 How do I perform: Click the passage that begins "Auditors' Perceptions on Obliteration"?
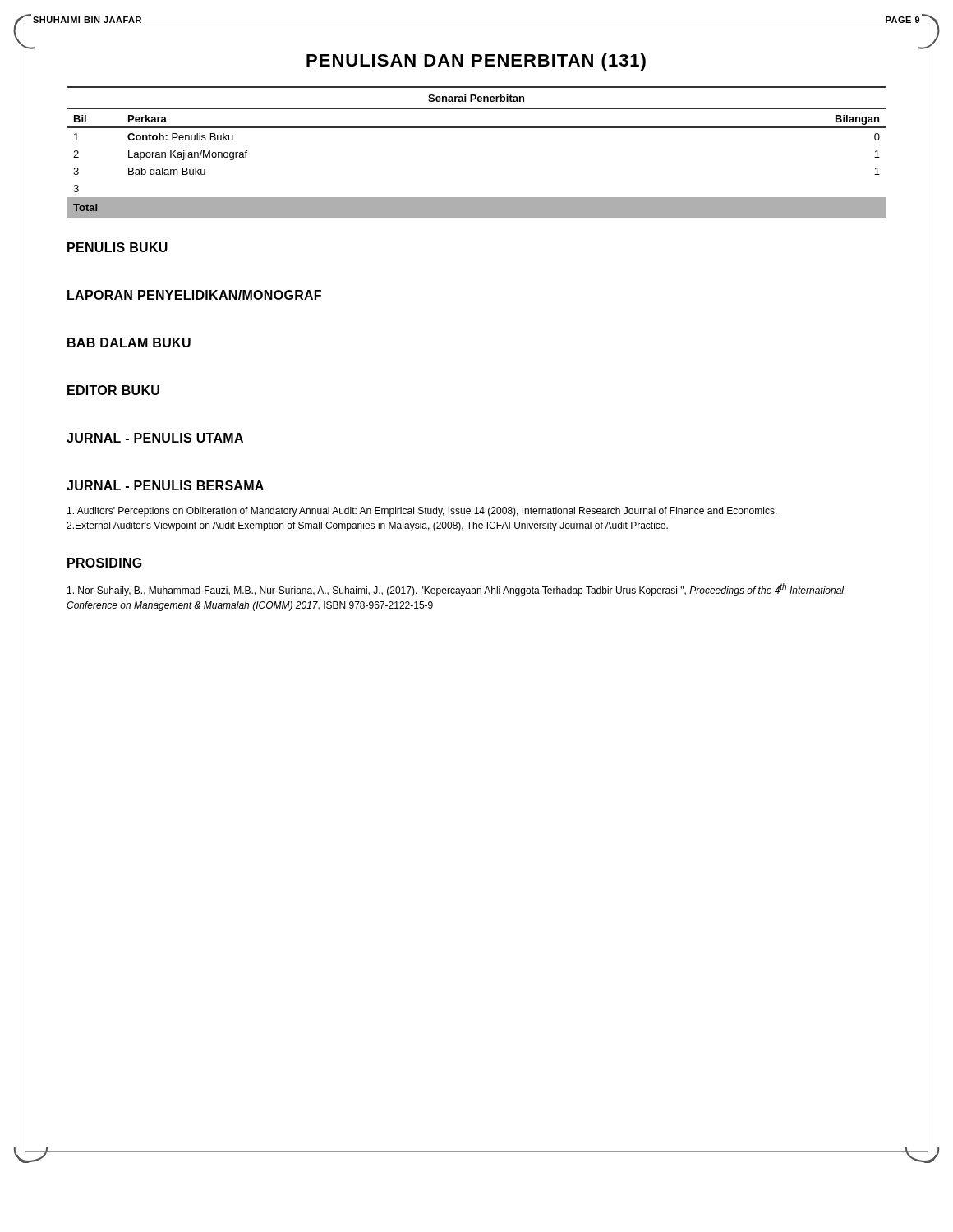[422, 518]
